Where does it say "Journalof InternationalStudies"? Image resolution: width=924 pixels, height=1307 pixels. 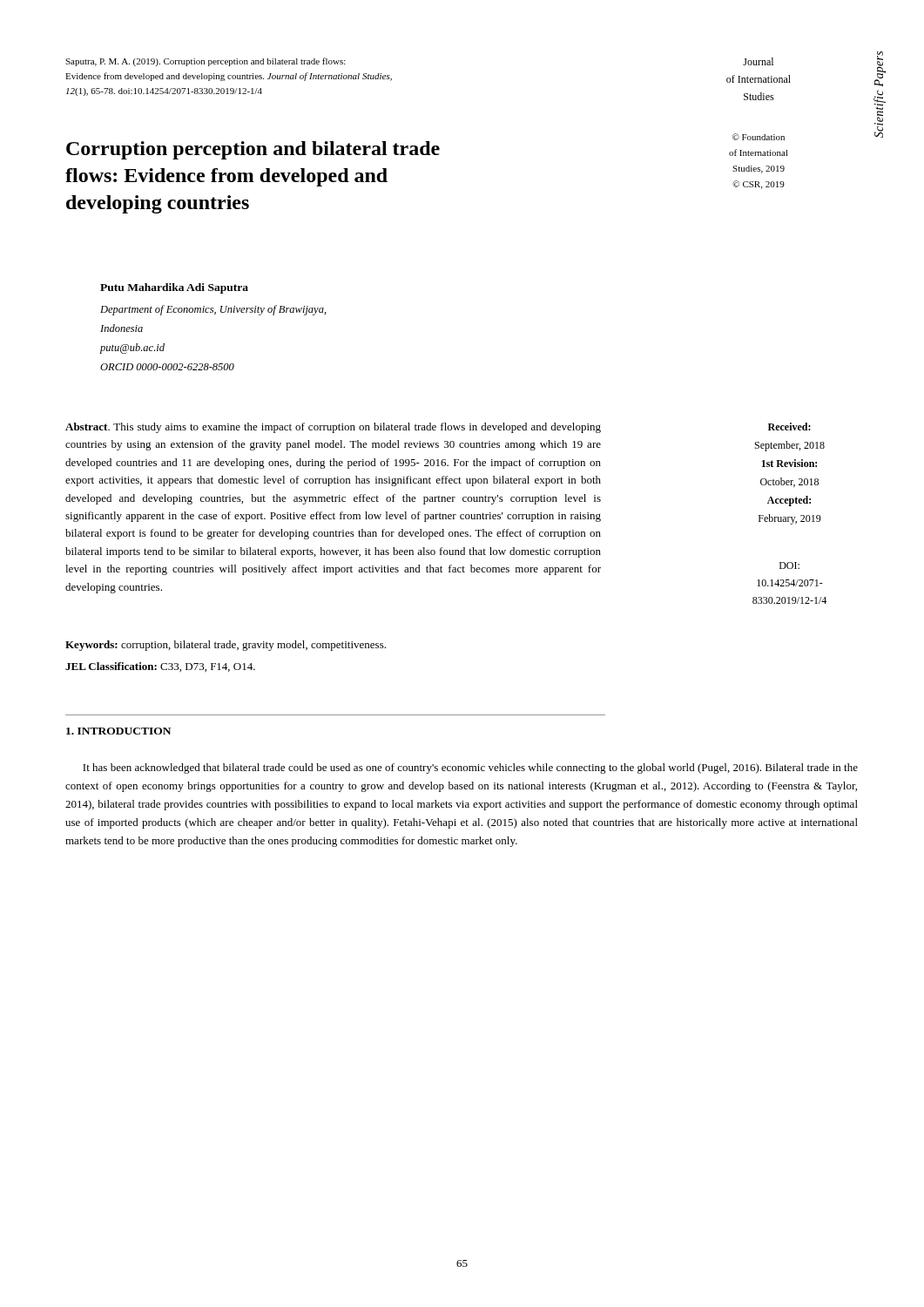coord(759,79)
